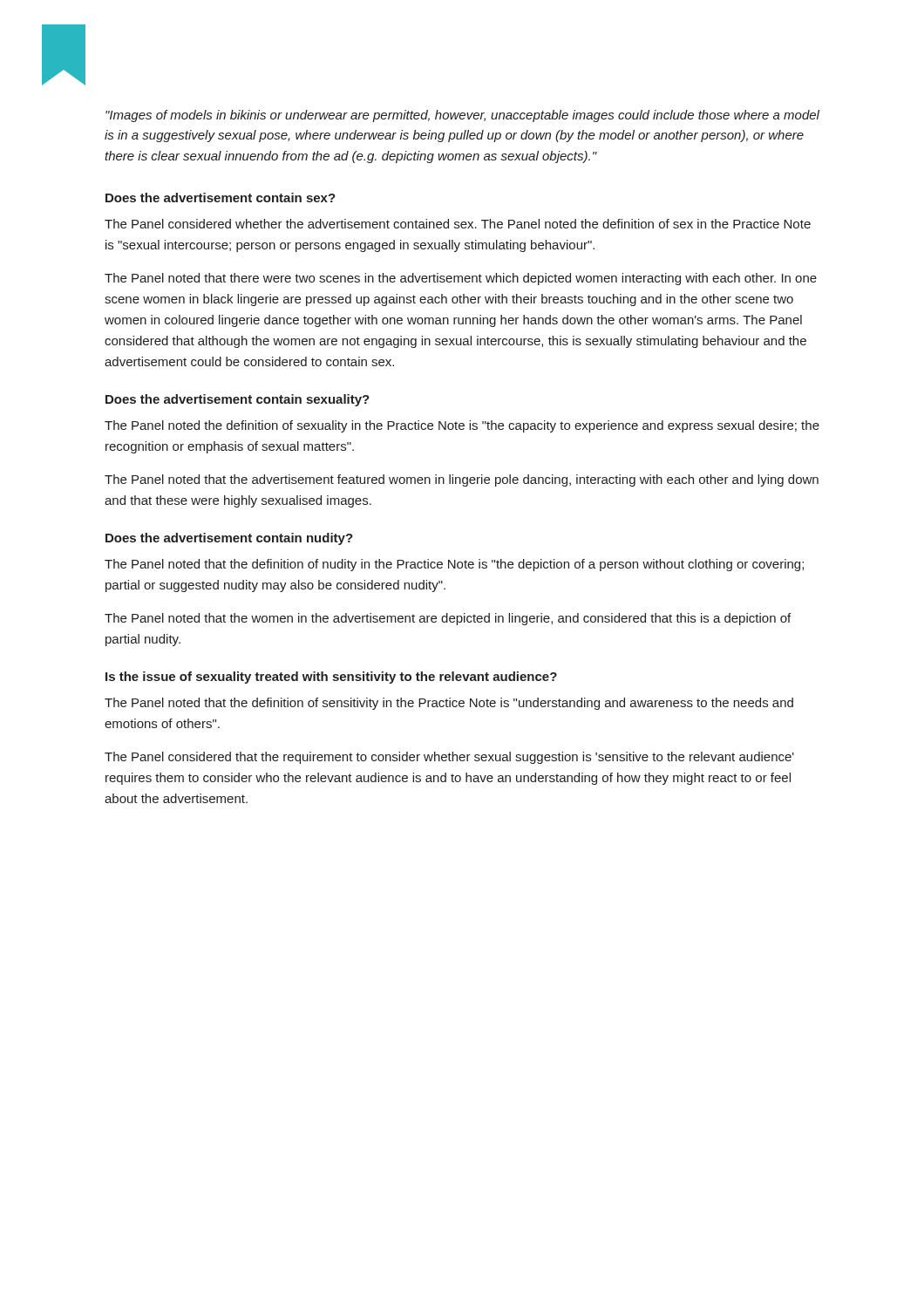924x1308 pixels.
Task: Locate the text block with the text "The Panel considered whether the advertisement contained sex."
Action: coord(458,234)
